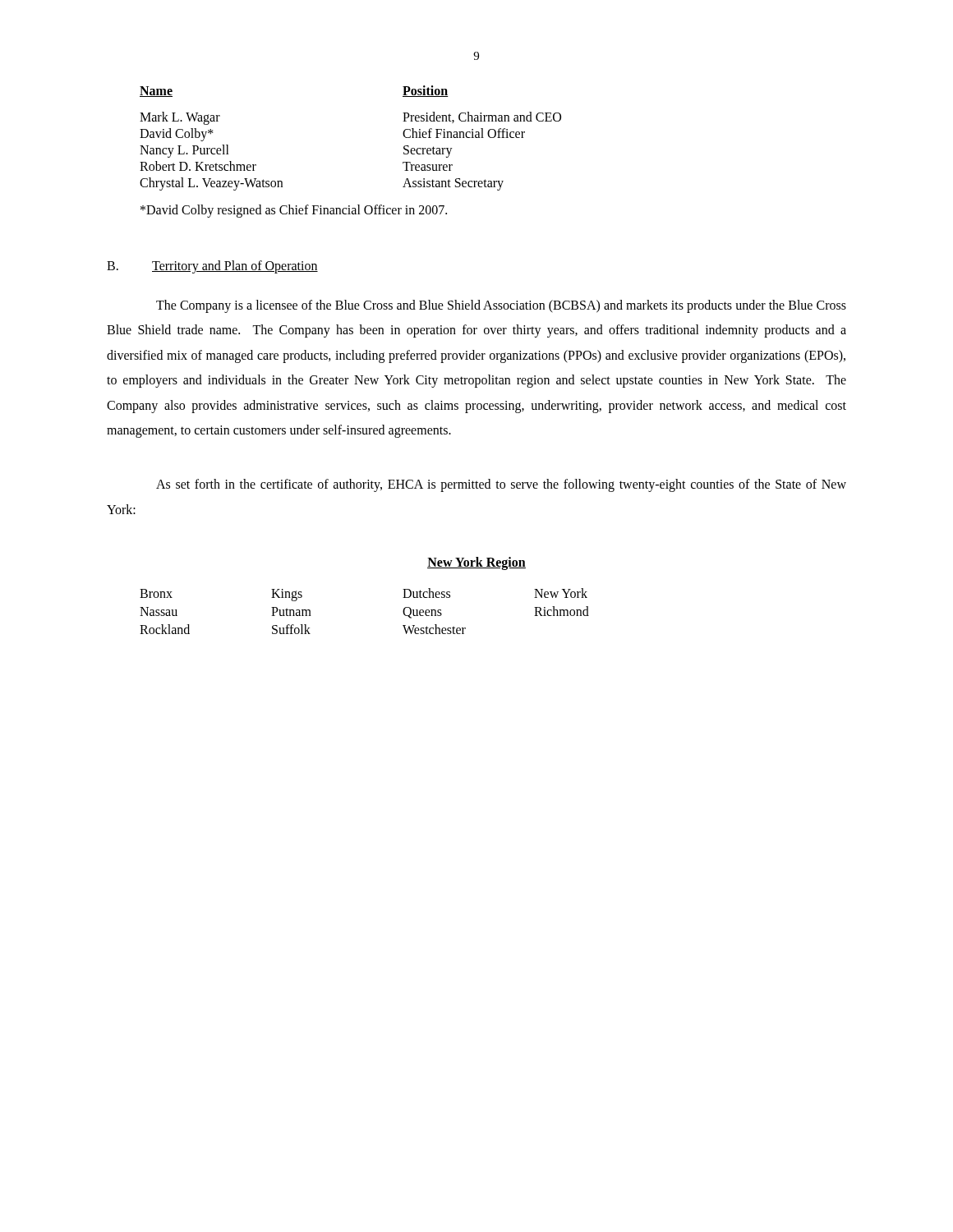Click on the footnote that reads "David Colby resigned as"
The image size is (953, 1232).
point(294,210)
